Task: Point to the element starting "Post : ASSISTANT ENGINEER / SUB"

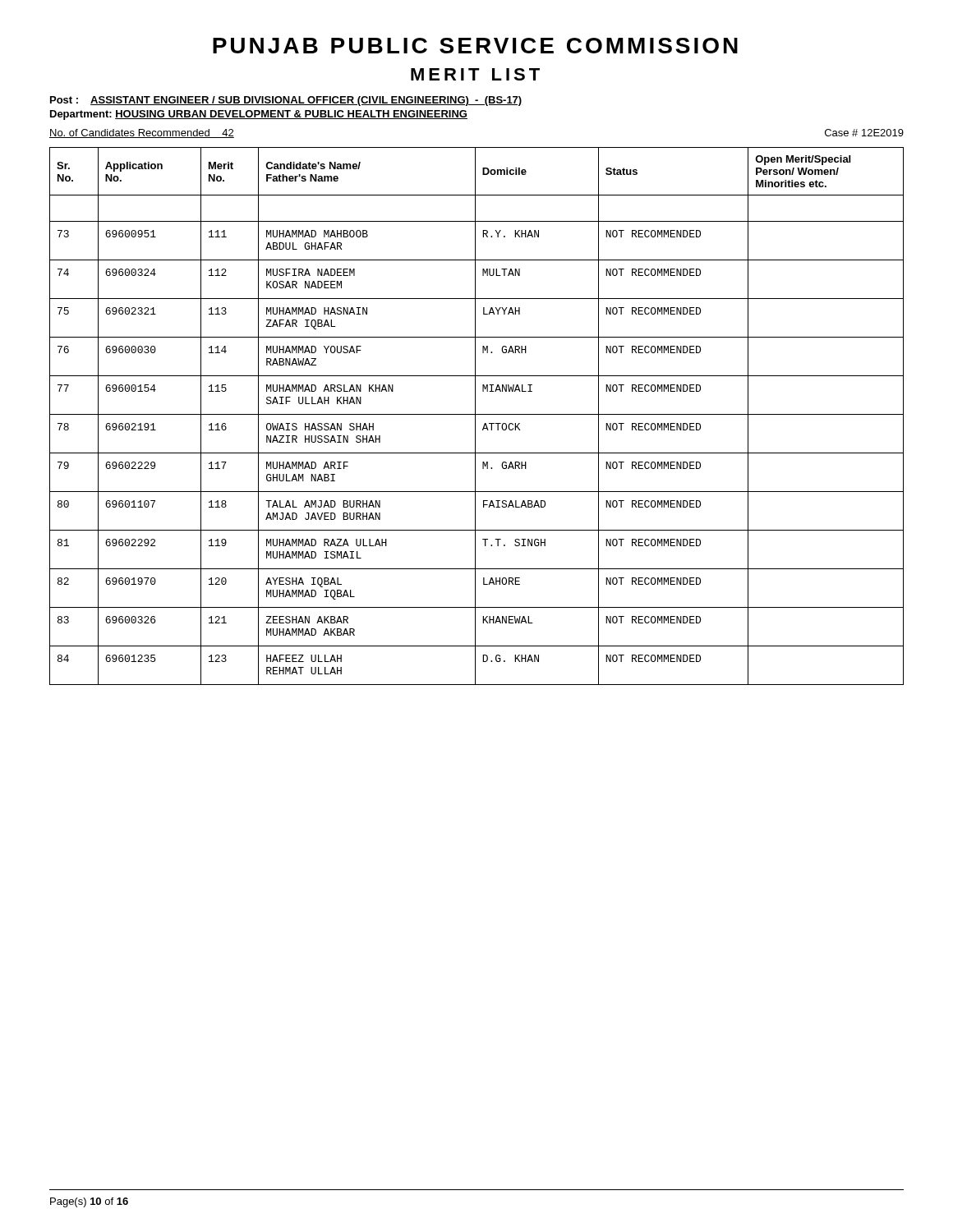Action: click(x=286, y=100)
